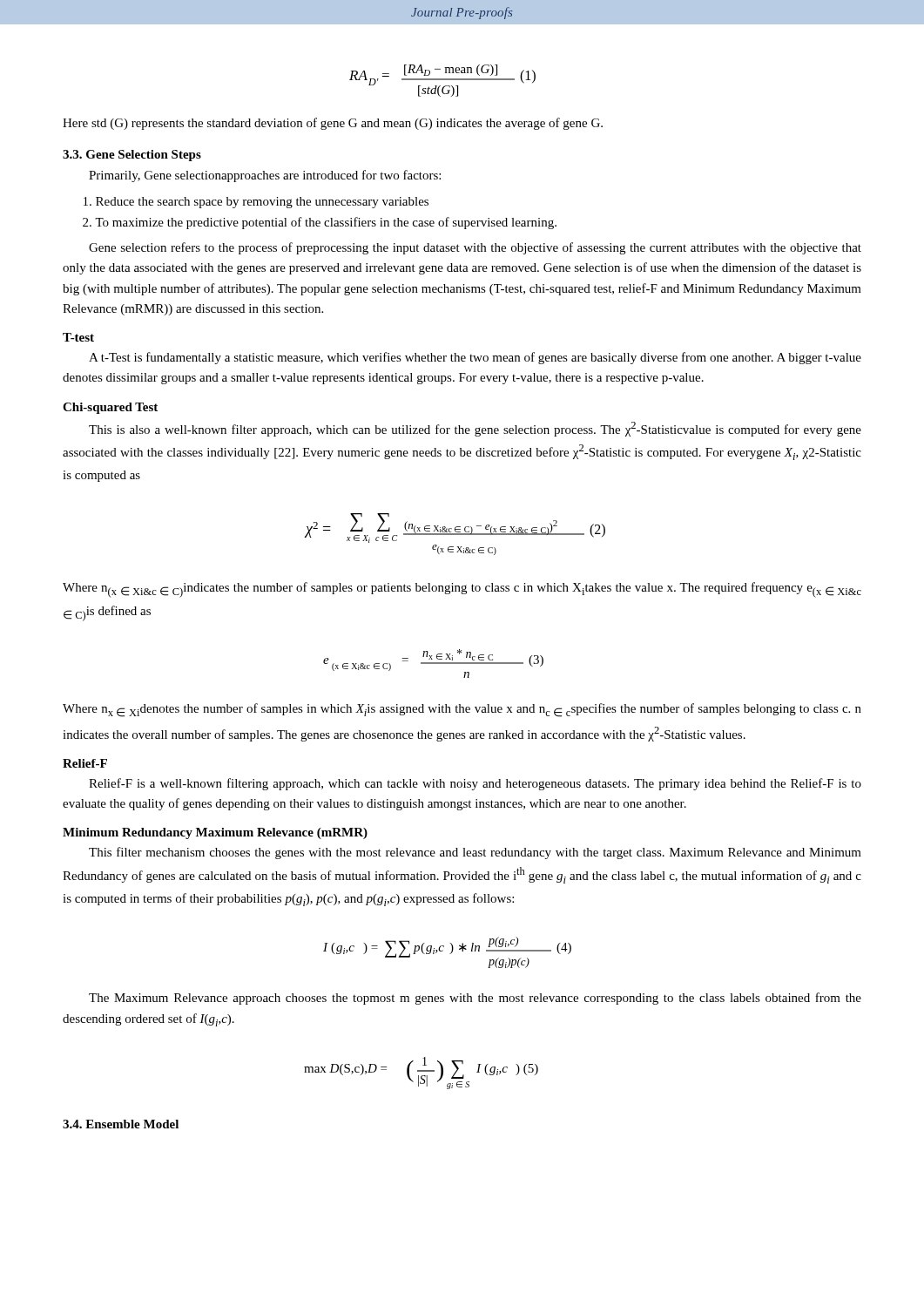This screenshot has width=924, height=1307.
Task: Find the text block that says "Where nx ∈ Xidenotes the number of"
Action: [x=462, y=722]
